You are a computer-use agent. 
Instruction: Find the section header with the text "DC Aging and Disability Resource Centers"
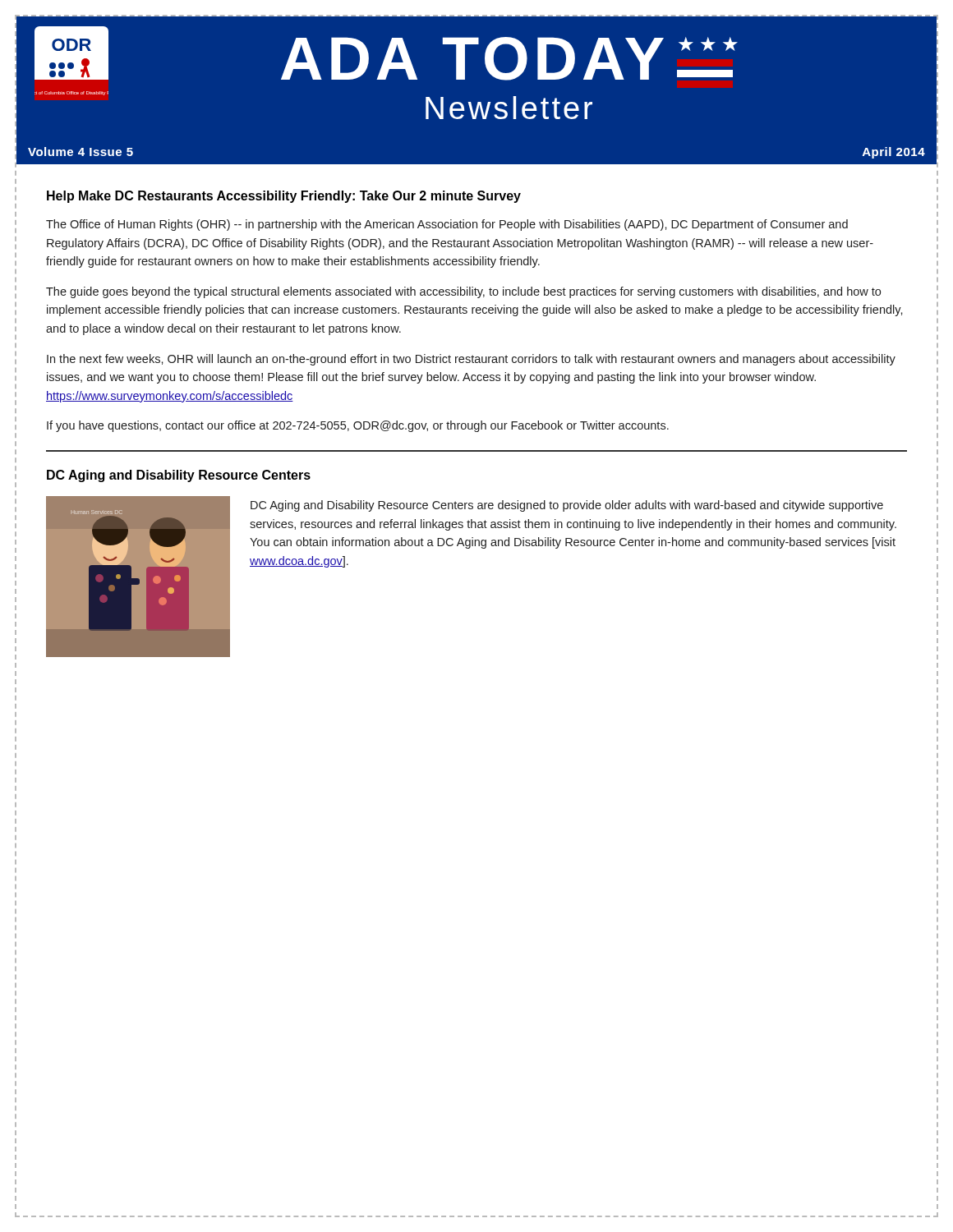click(x=178, y=475)
